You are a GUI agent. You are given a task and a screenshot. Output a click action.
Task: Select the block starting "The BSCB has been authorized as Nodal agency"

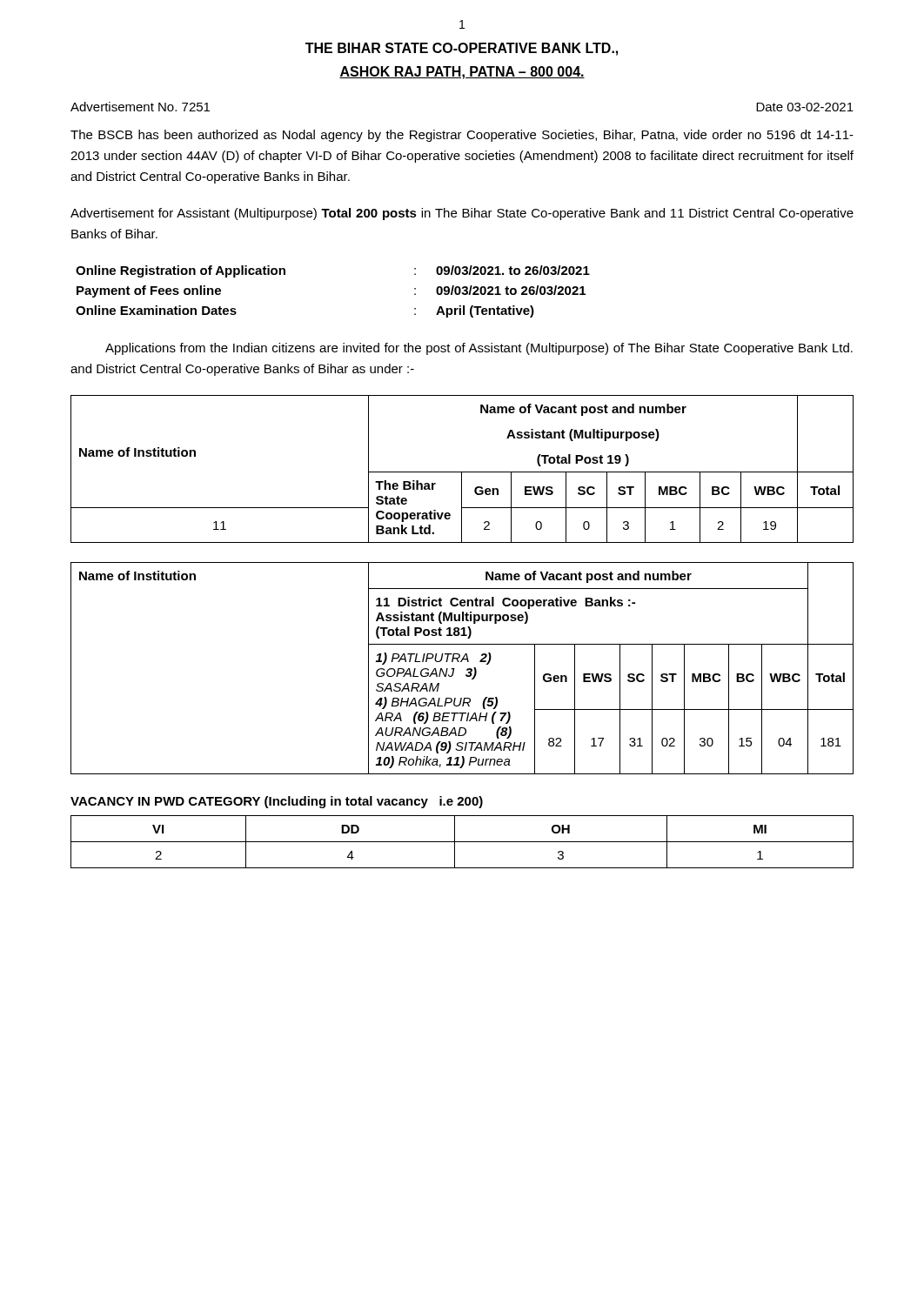tap(462, 156)
